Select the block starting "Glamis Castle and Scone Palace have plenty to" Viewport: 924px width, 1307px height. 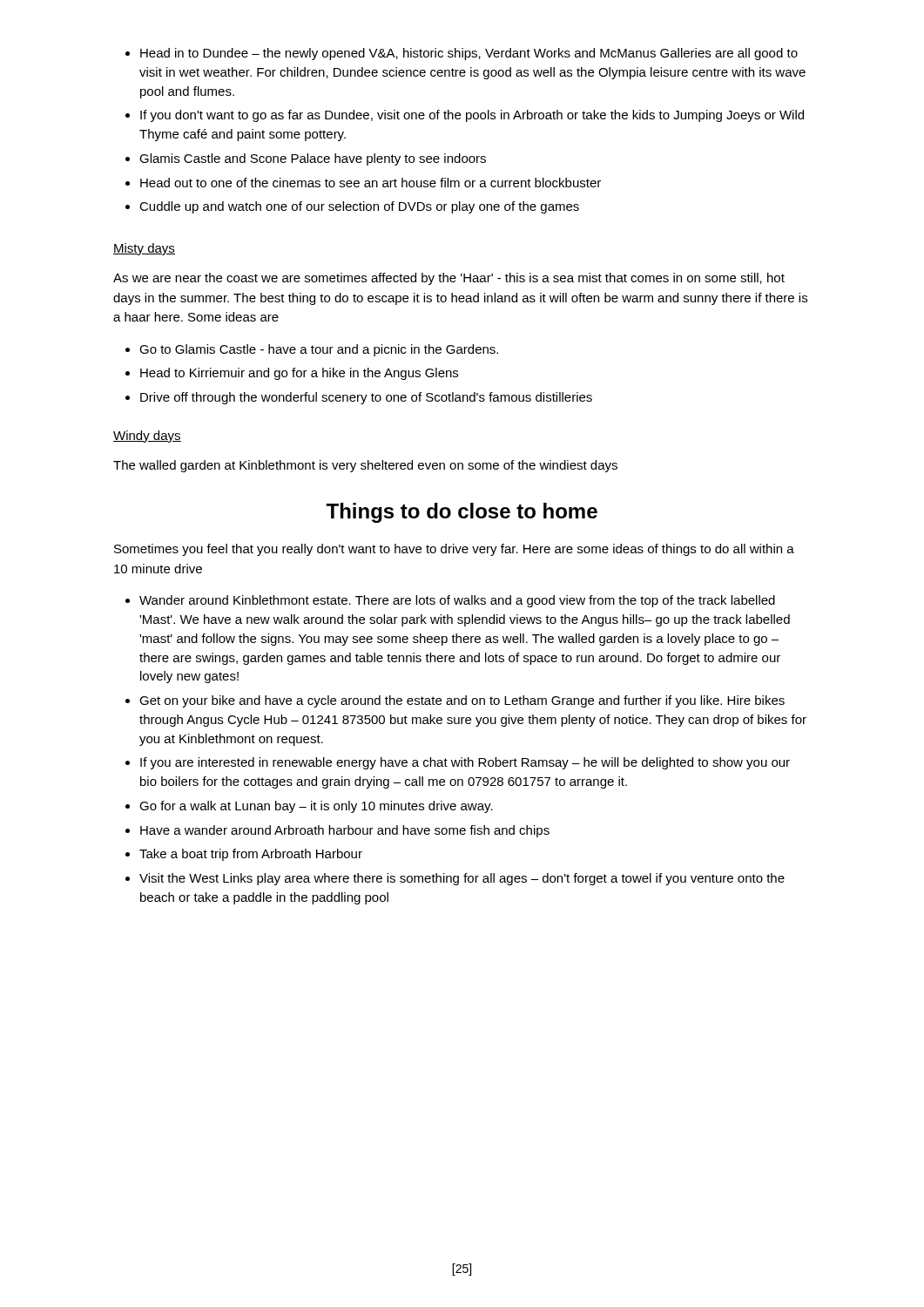(x=475, y=158)
